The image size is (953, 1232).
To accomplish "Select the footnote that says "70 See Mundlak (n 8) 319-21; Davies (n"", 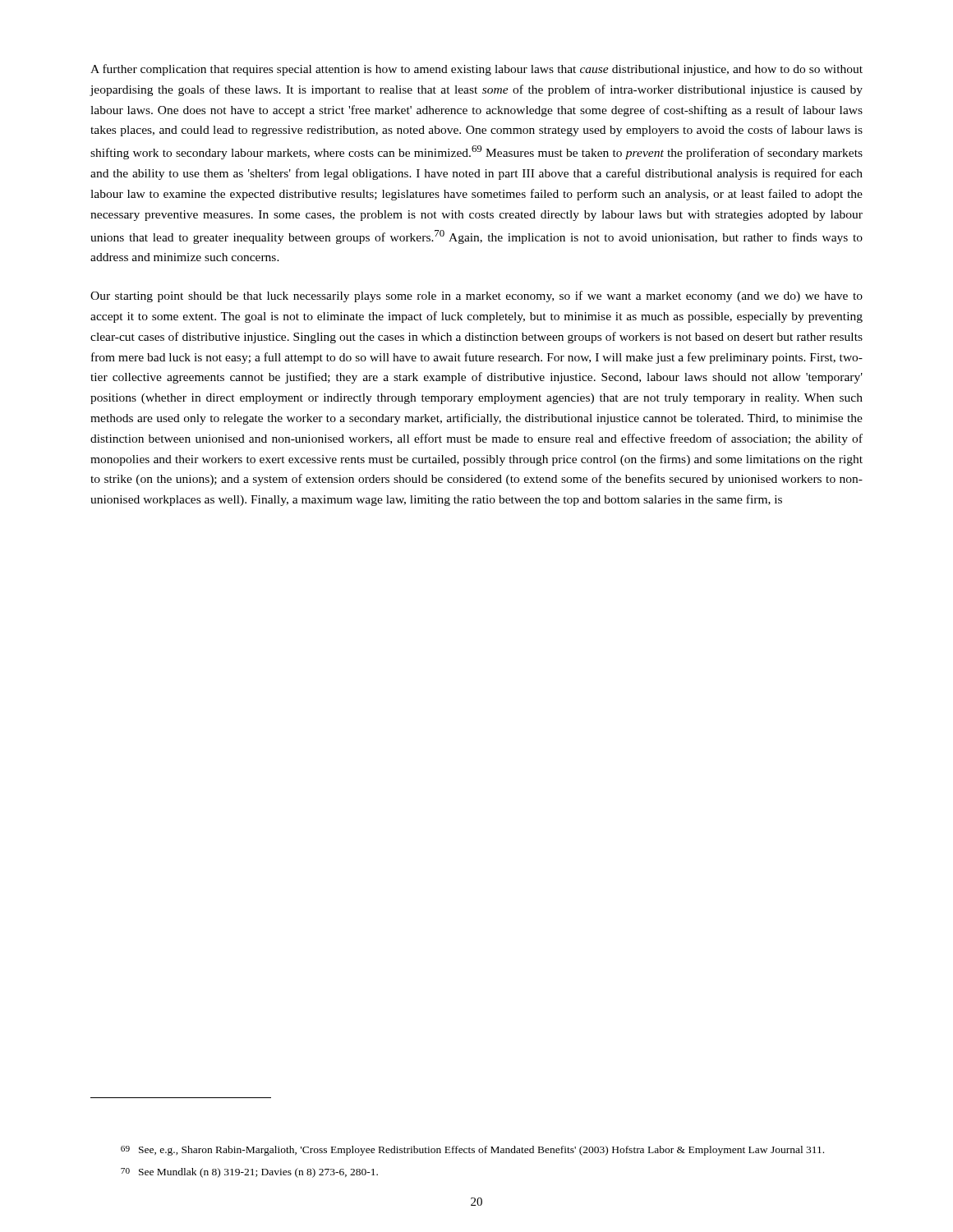I will coord(249,1173).
